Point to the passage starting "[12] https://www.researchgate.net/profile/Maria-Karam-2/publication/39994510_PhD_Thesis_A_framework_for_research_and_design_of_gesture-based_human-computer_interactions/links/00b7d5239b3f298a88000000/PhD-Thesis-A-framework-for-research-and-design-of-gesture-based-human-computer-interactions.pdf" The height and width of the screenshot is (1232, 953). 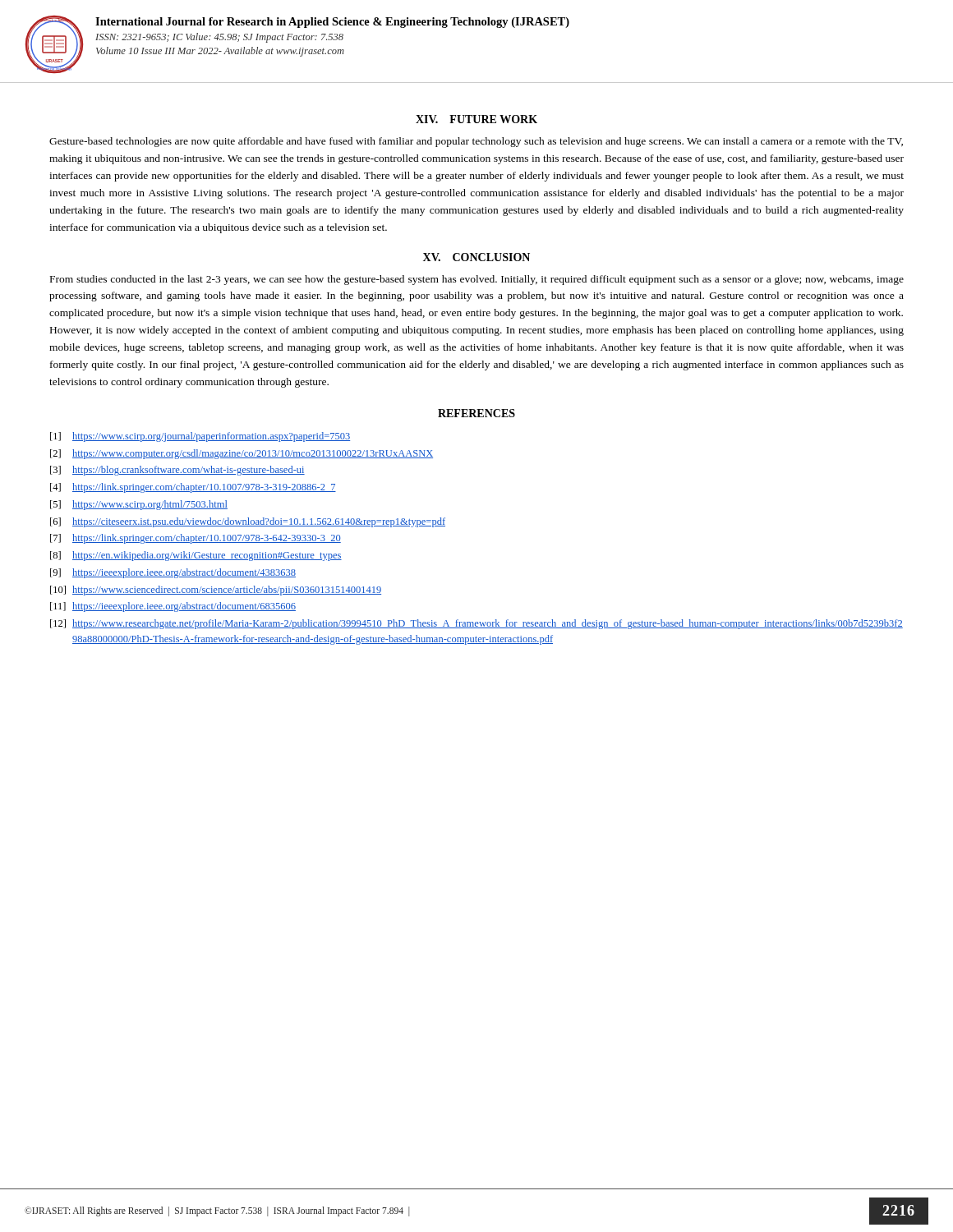476,632
